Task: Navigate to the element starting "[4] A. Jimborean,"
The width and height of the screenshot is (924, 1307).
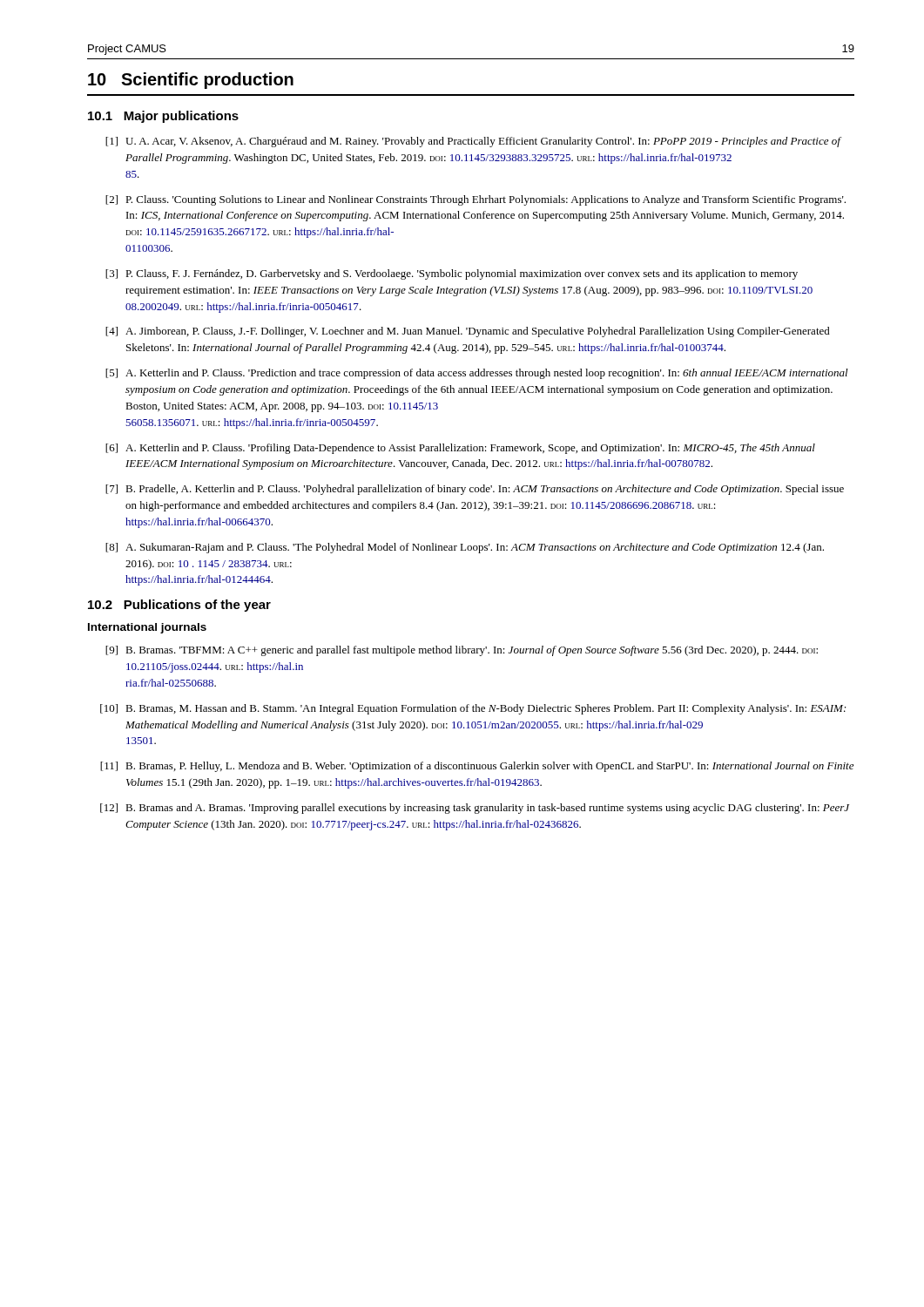Action: tap(471, 340)
